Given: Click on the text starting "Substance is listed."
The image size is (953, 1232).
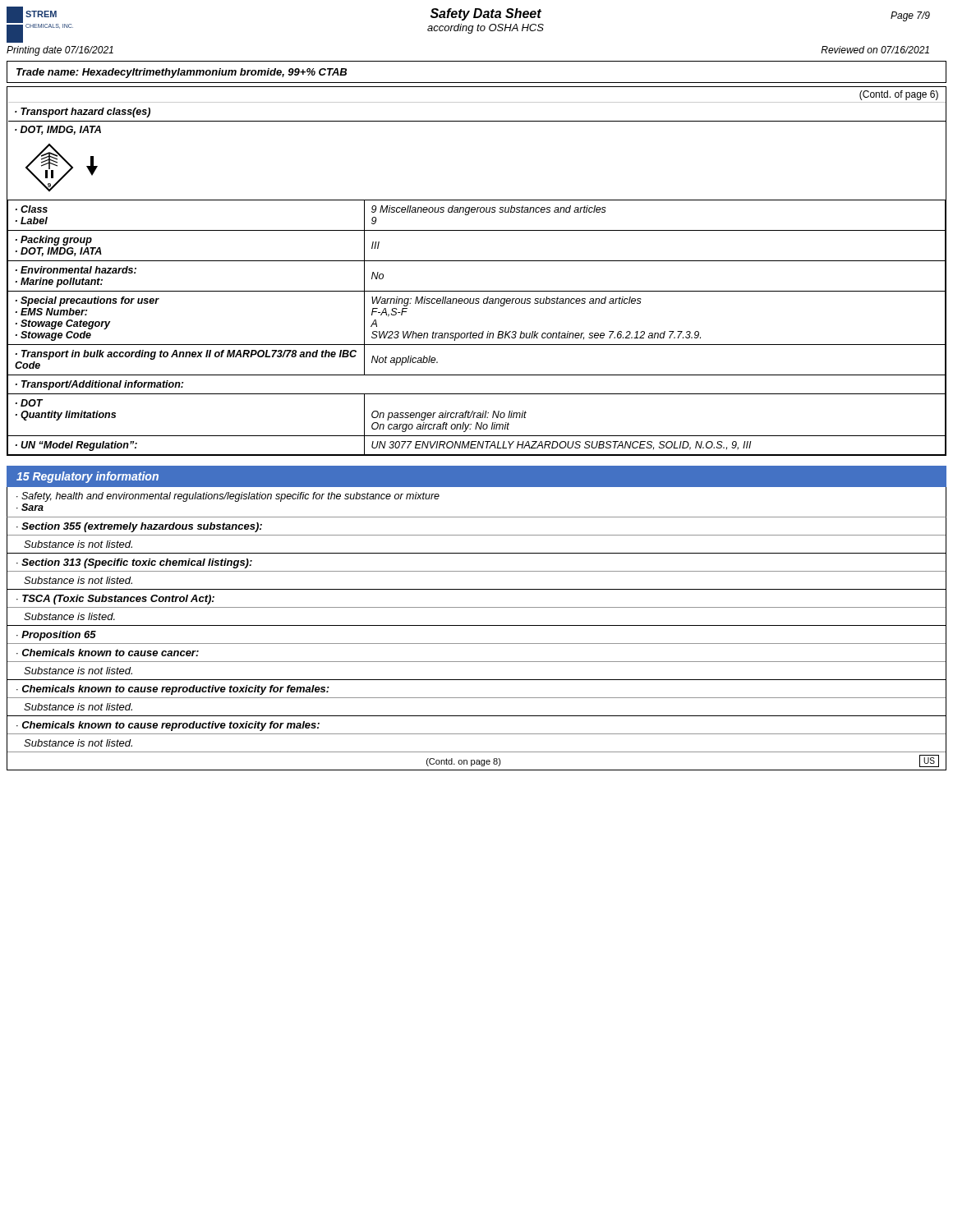Looking at the screenshot, I should tap(66, 616).
